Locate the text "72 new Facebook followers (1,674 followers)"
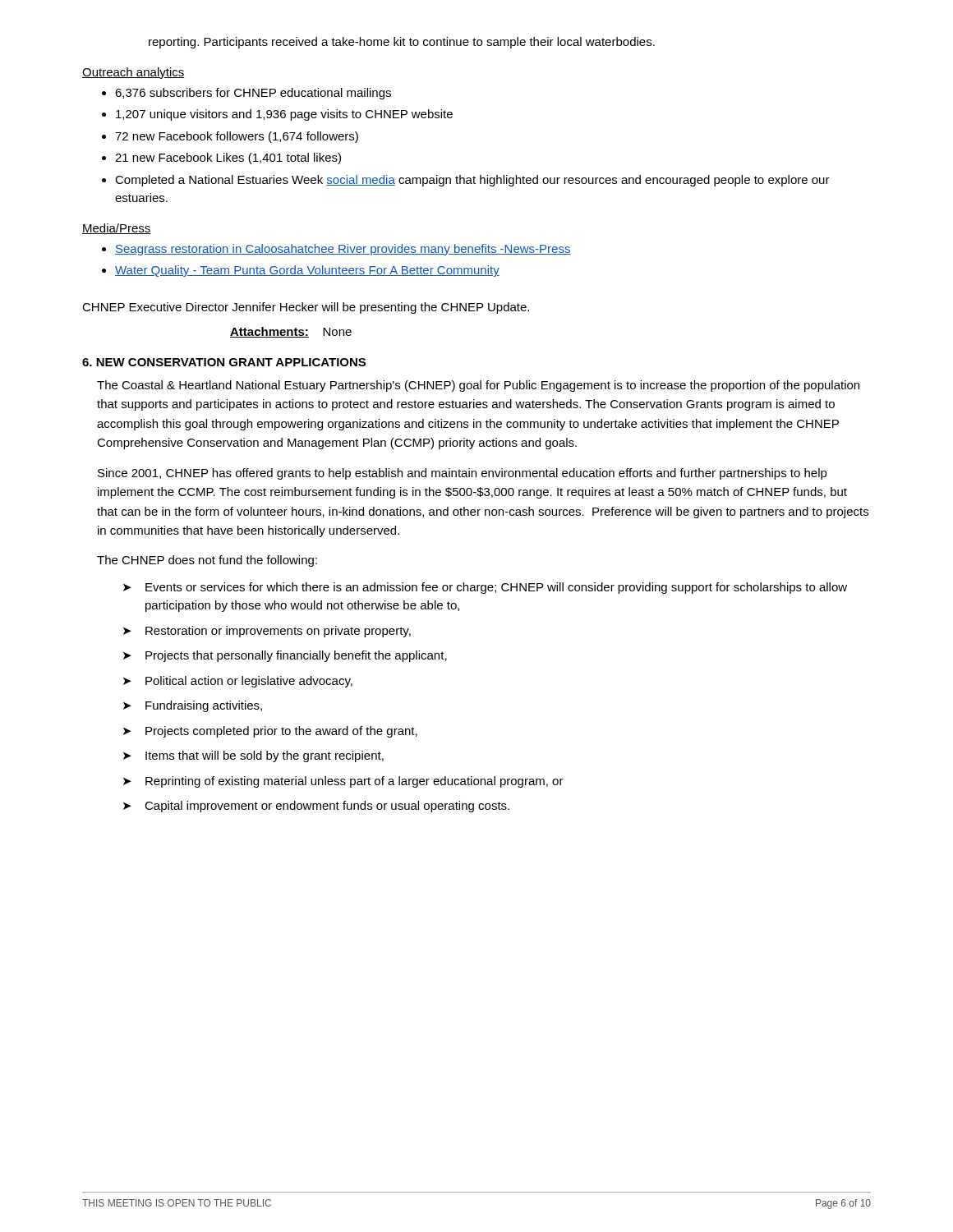This screenshot has height=1232, width=953. pyautogui.click(x=237, y=137)
